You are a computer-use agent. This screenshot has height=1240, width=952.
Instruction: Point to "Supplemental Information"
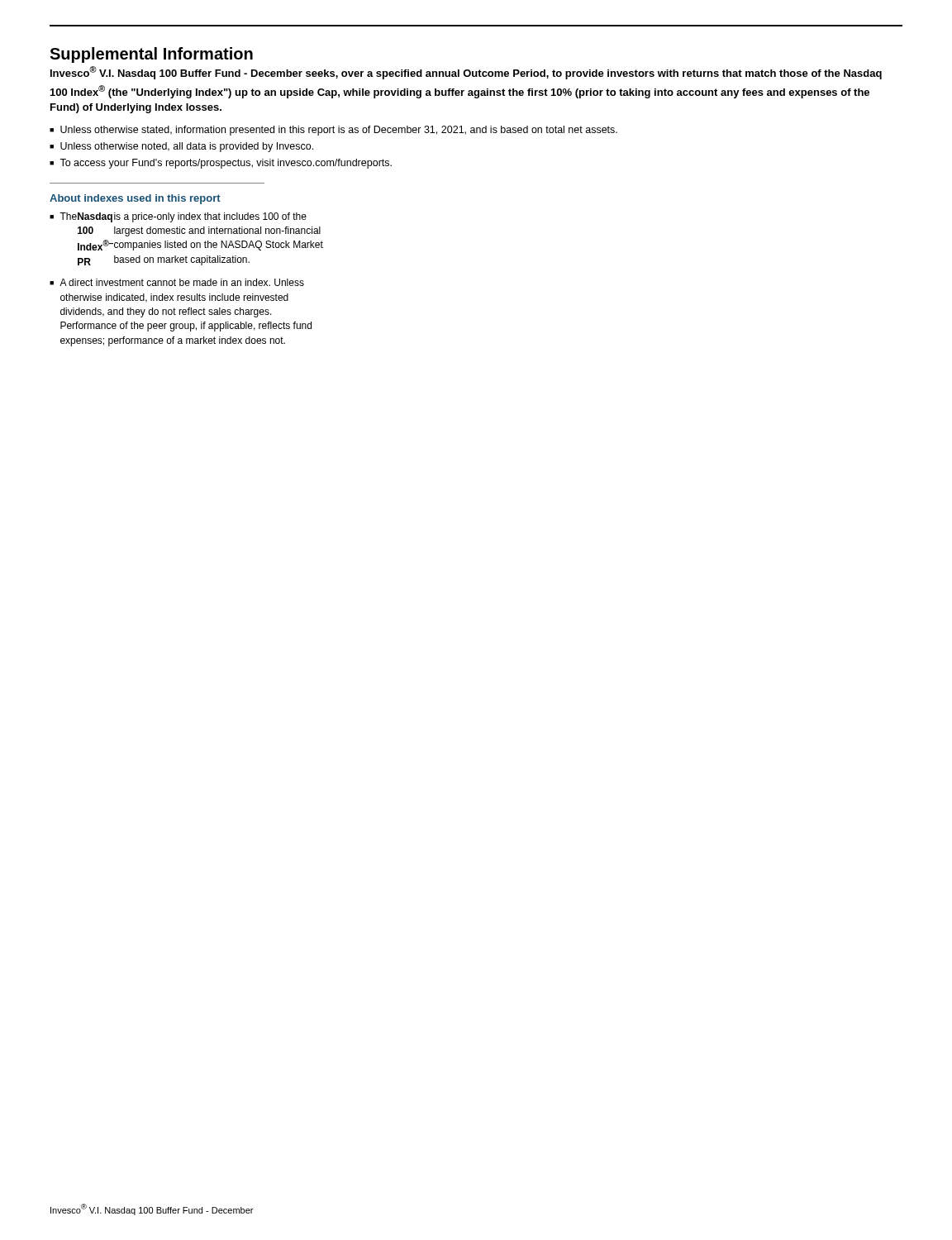coord(152,54)
